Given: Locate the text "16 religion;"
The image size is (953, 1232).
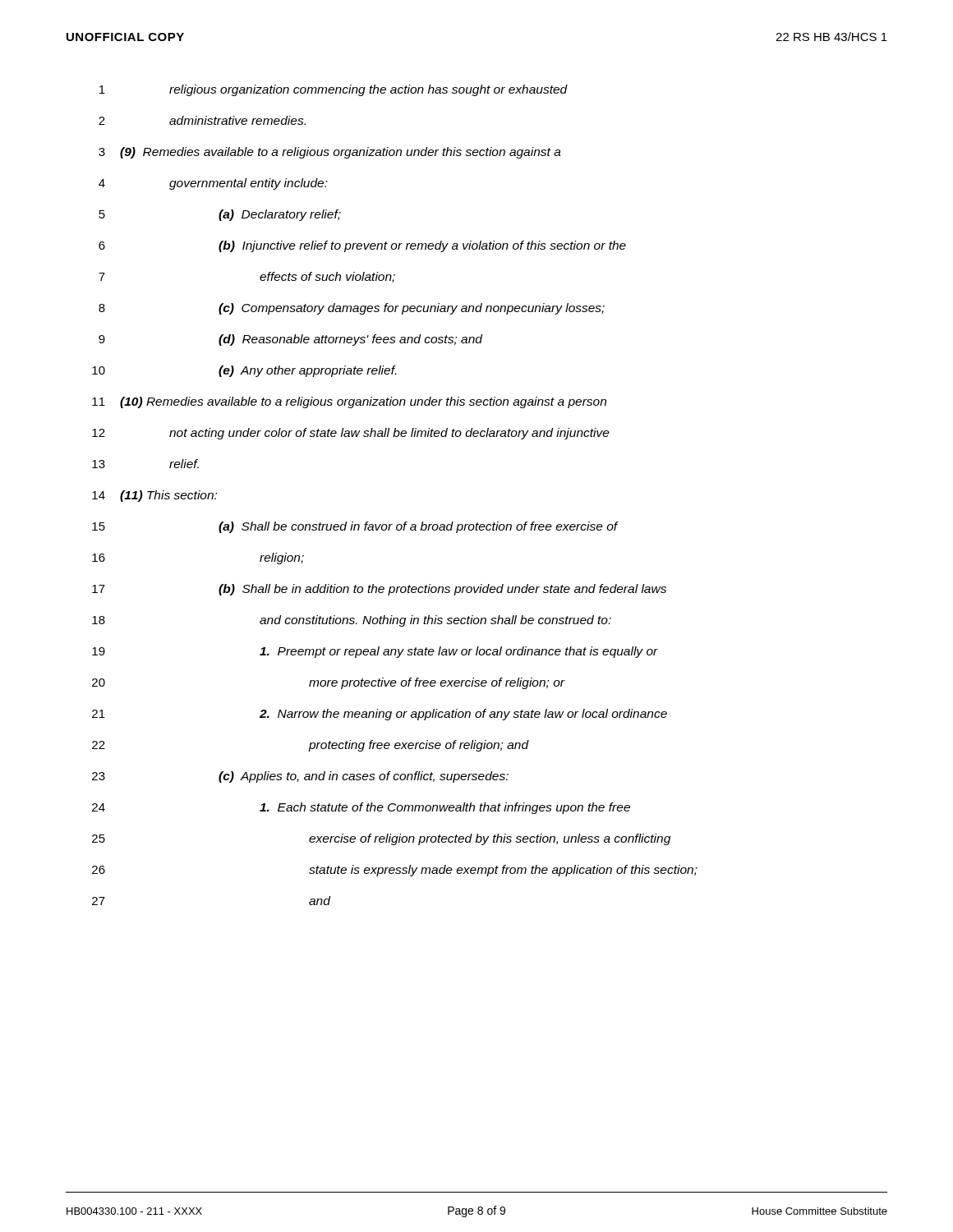Looking at the screenshot, I should coord(101,557).
